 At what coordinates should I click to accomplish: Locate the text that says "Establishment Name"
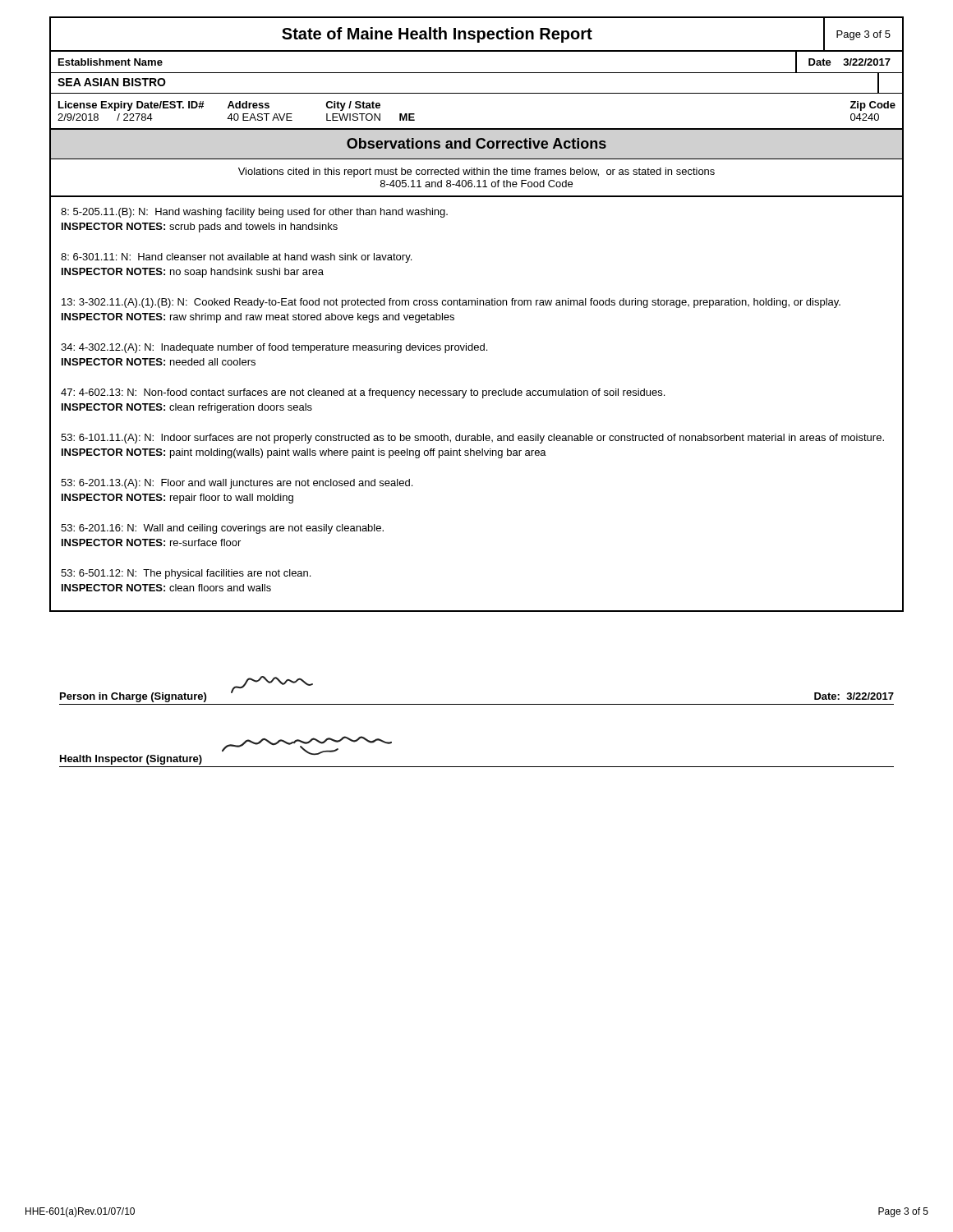coord(110,62)
